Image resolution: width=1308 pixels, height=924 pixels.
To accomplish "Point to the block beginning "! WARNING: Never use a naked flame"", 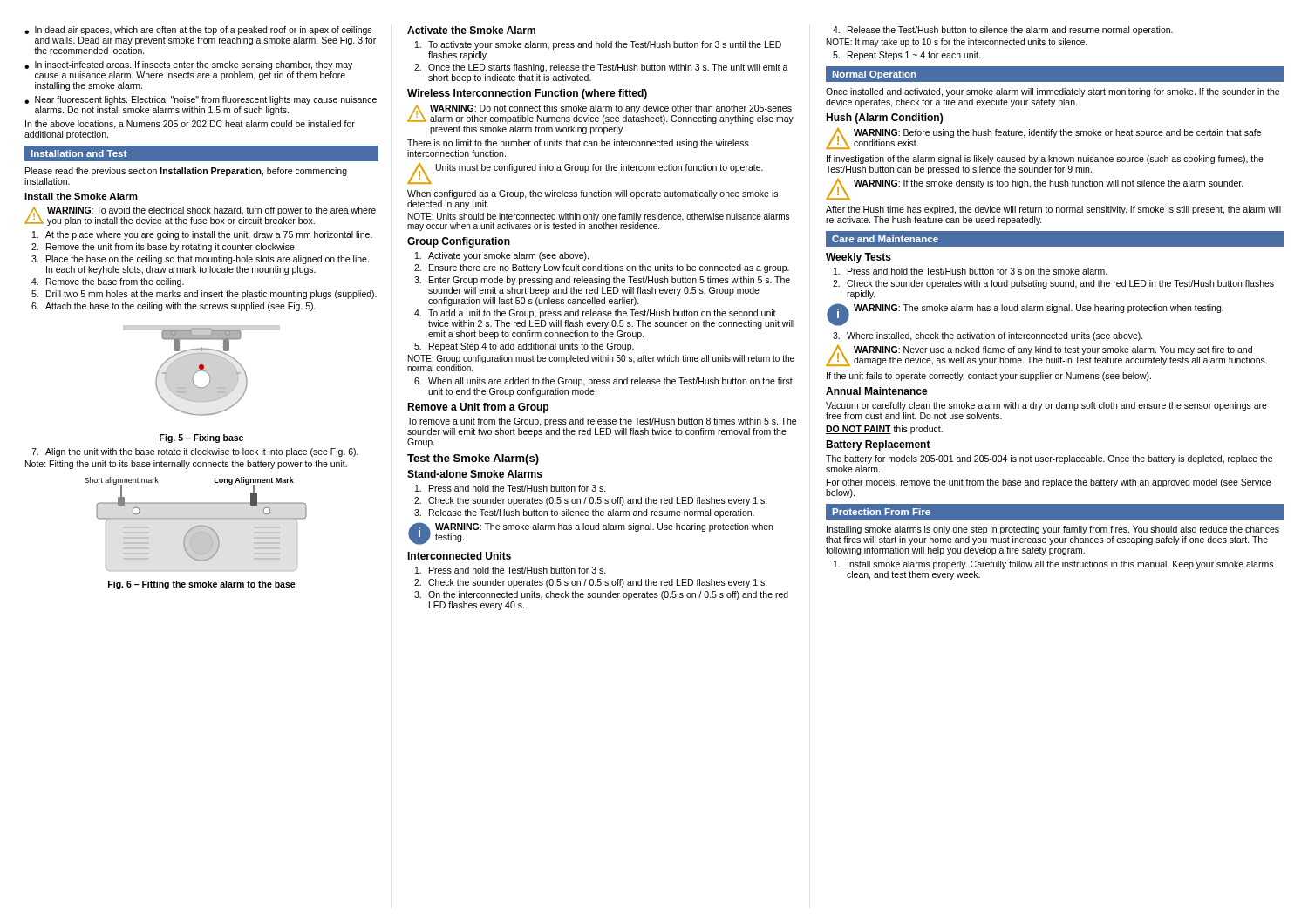I will [1055, 356].
